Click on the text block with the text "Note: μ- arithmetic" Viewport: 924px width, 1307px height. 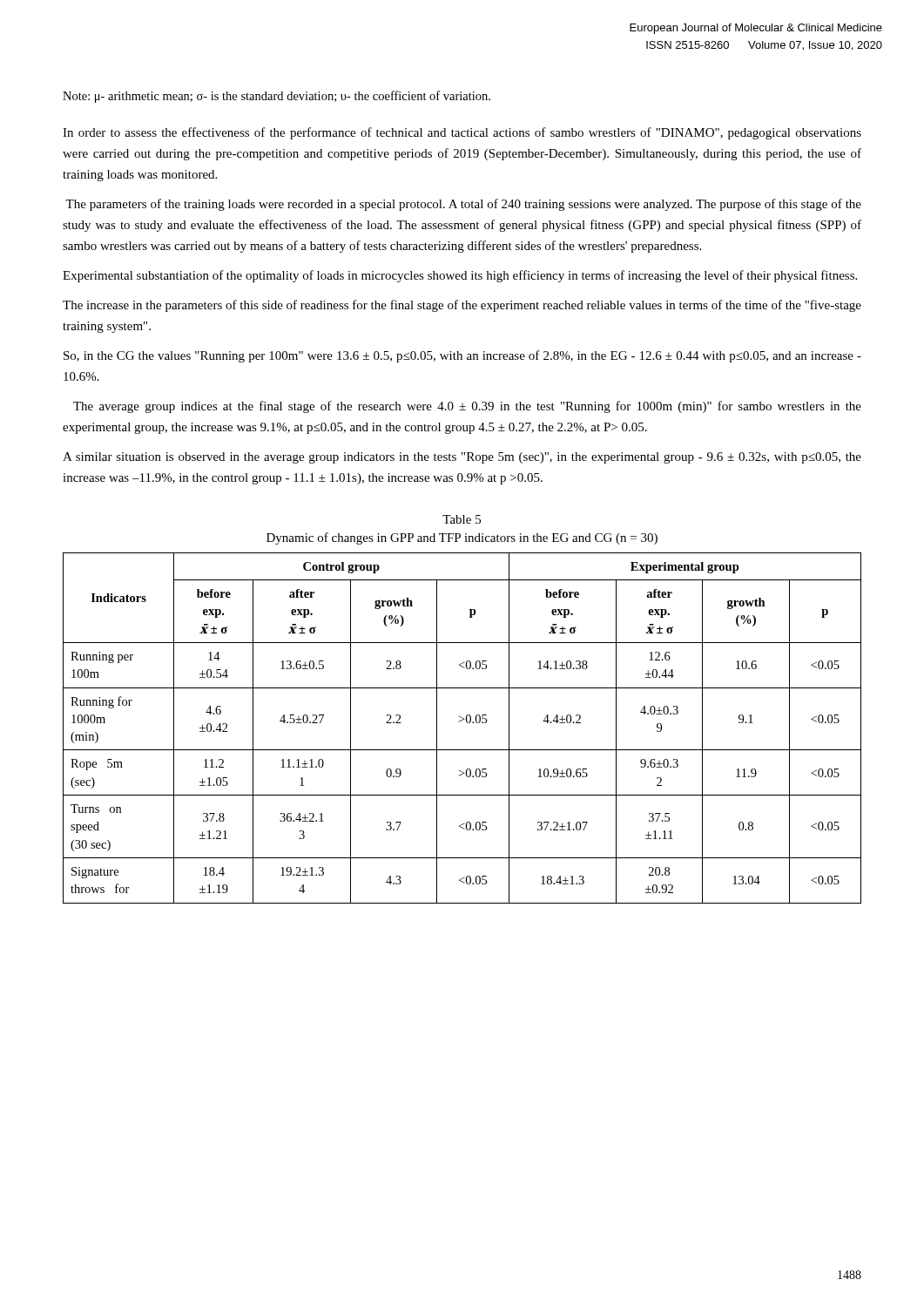(x=277, y=96)
